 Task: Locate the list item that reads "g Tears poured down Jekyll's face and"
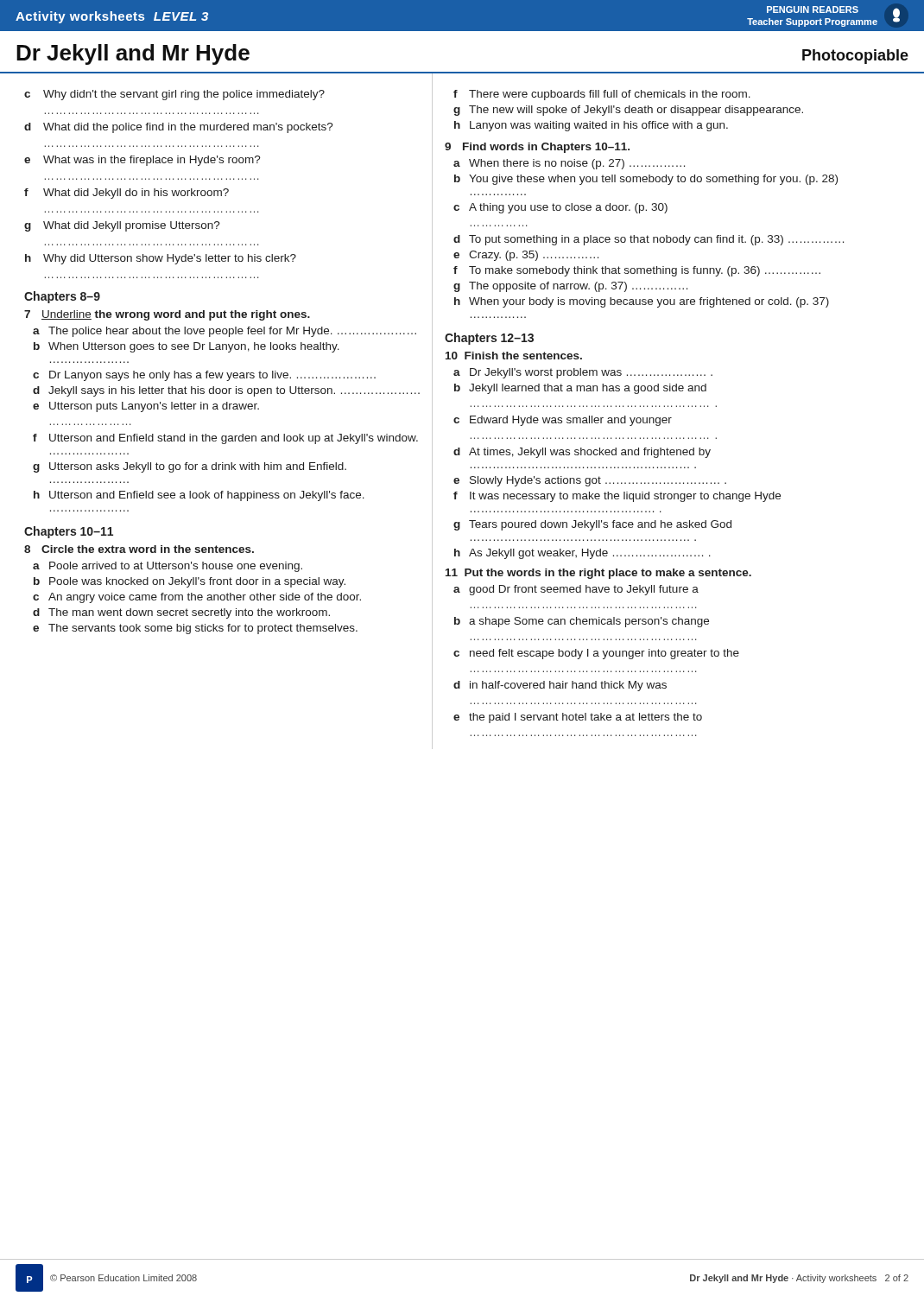(650, 530)
